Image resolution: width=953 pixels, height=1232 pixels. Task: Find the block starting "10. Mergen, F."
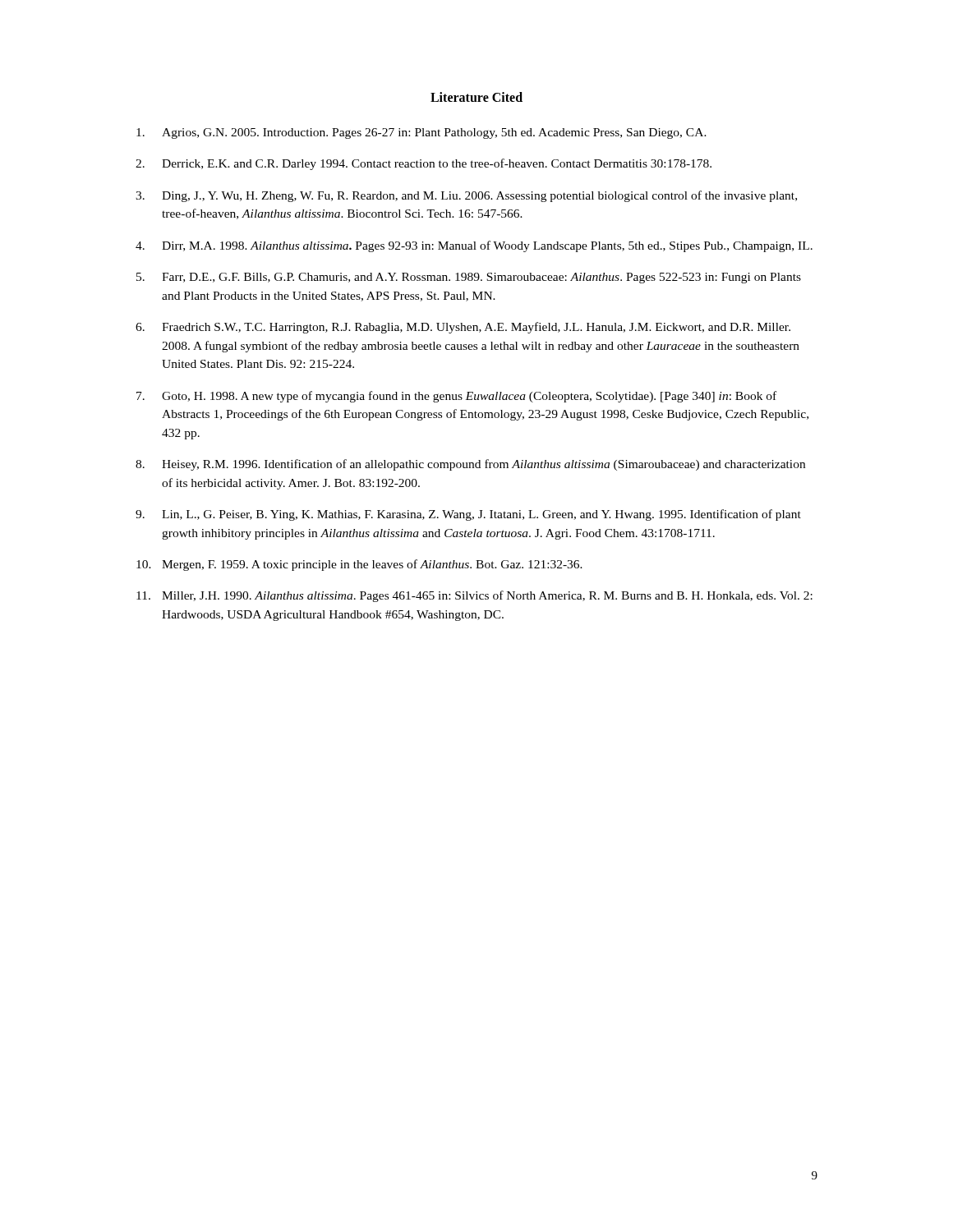click(476, 564)
